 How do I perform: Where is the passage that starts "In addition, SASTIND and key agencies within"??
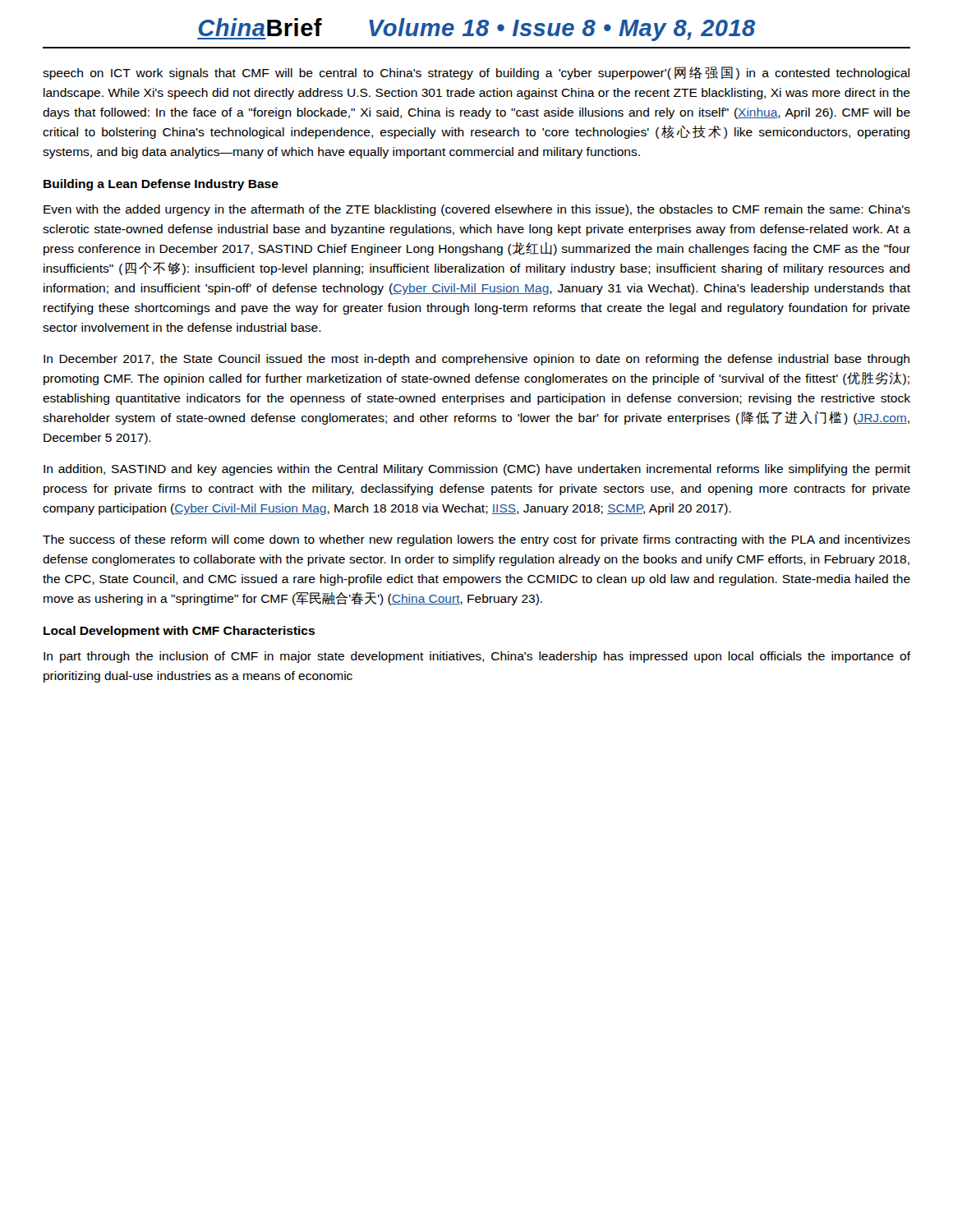tap(476, 488)
